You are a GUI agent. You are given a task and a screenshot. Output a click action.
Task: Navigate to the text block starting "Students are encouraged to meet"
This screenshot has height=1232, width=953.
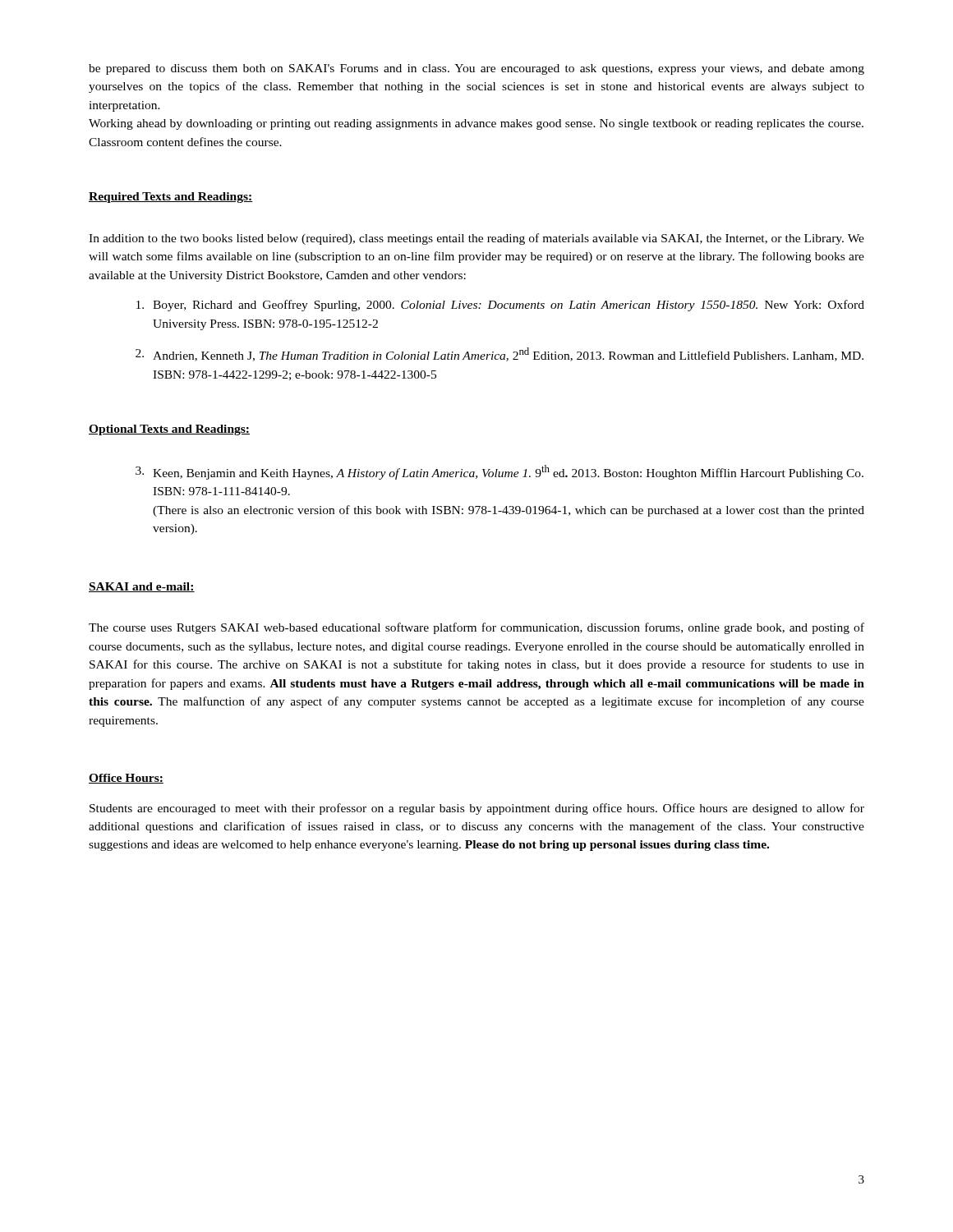click(x=476, y=826)
